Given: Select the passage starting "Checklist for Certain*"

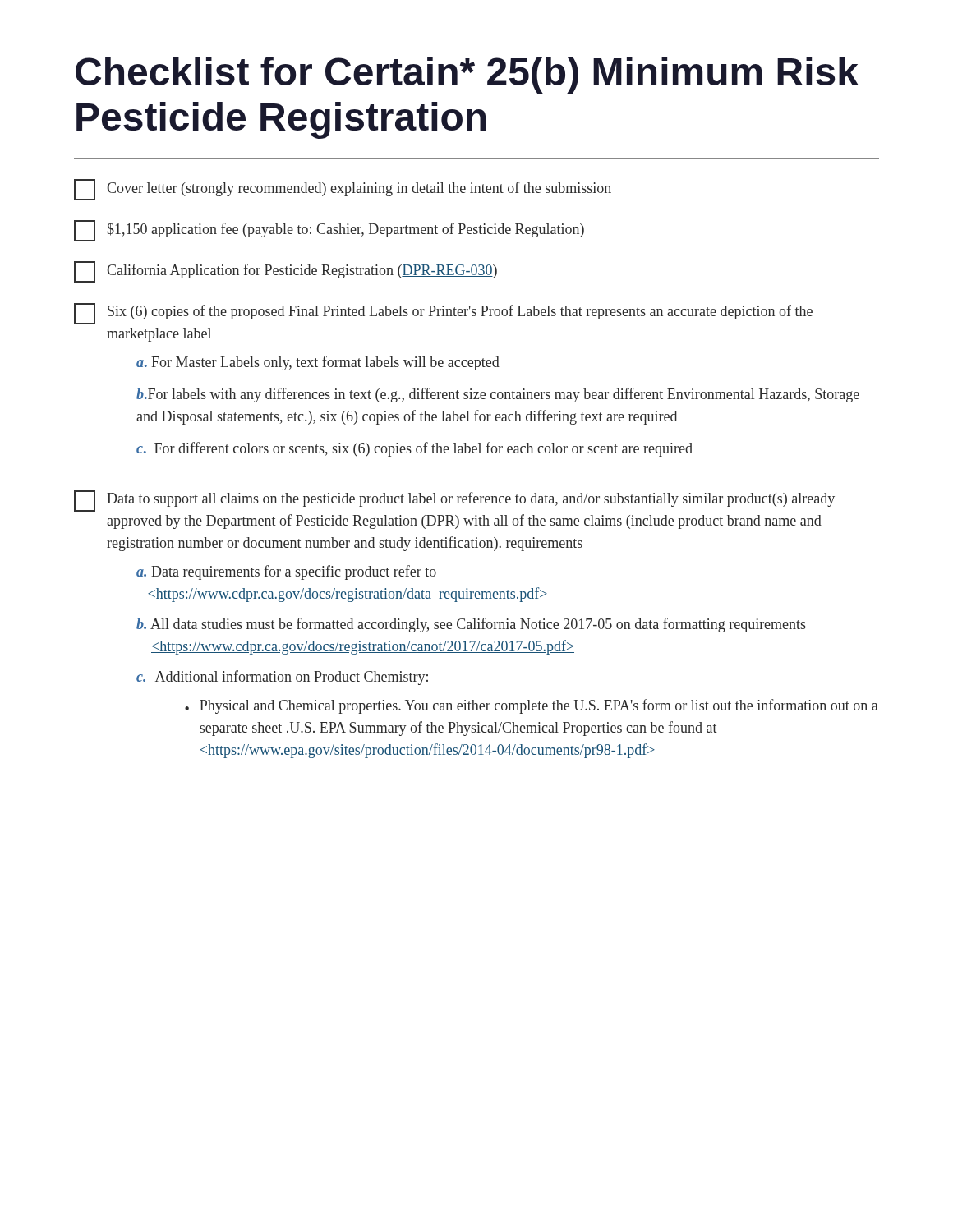Looking at the screenshot, I should (476, 95).
